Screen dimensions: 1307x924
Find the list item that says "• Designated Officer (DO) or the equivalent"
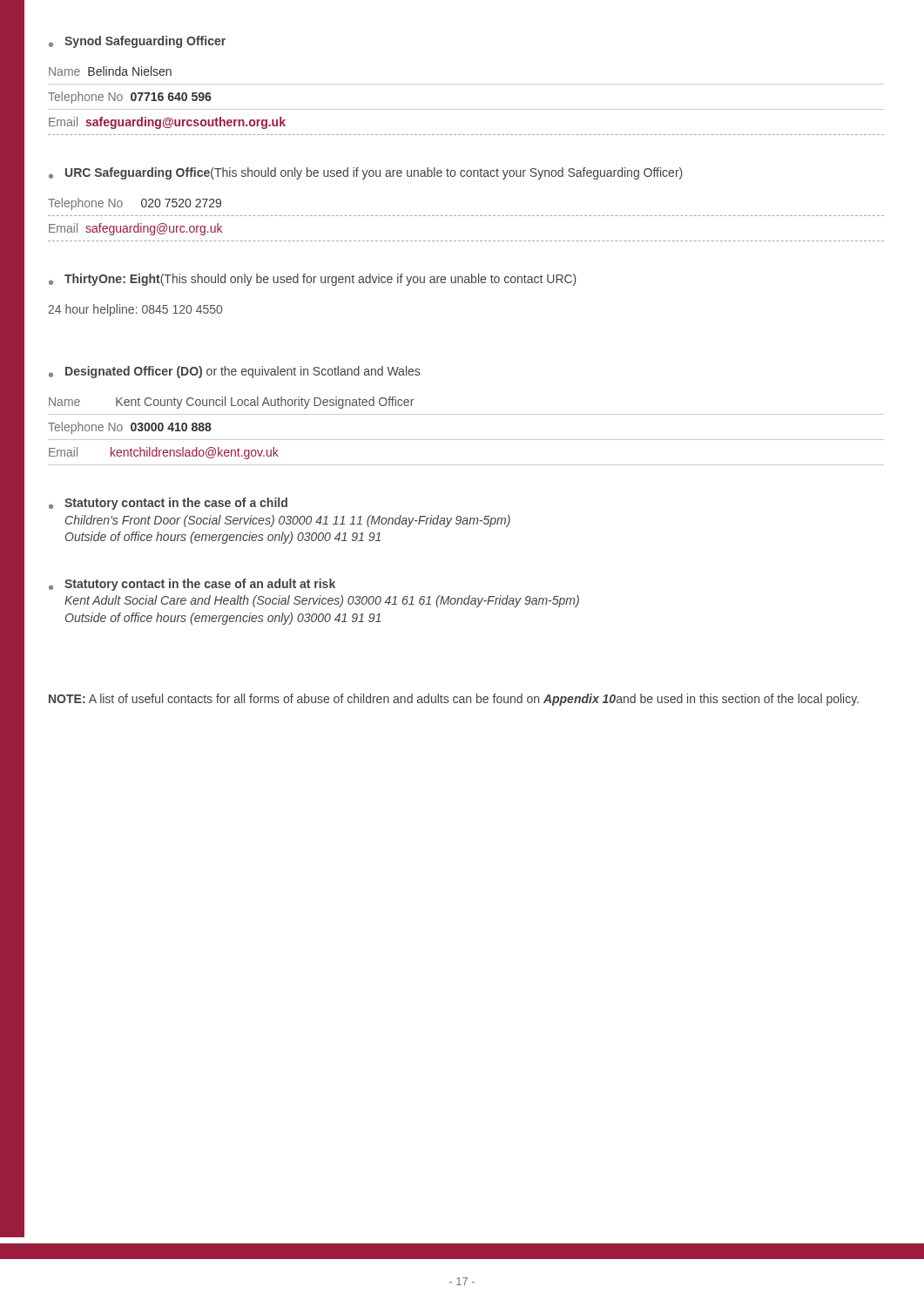234,372
